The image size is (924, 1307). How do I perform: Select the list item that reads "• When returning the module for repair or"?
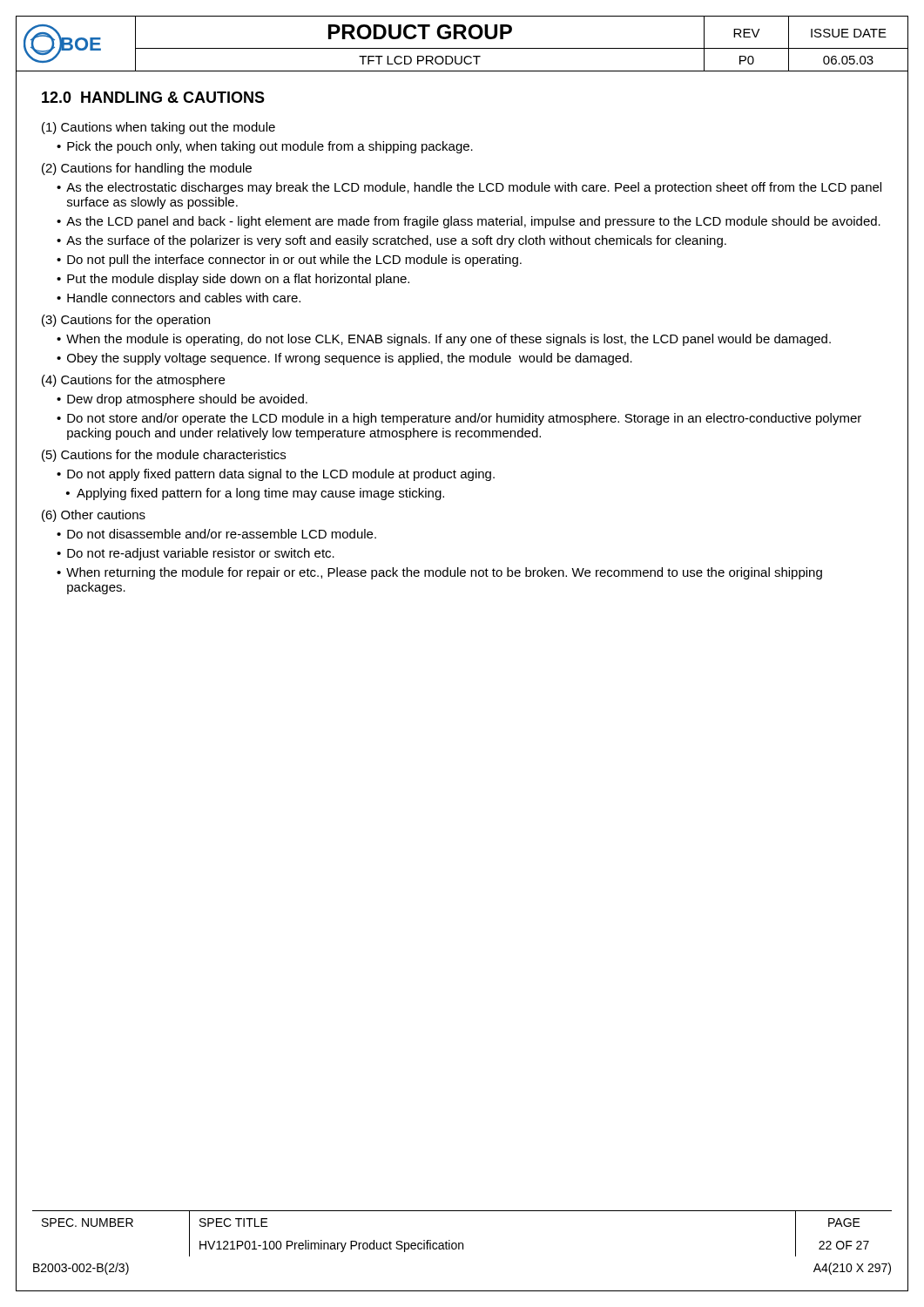click(470, 579)
